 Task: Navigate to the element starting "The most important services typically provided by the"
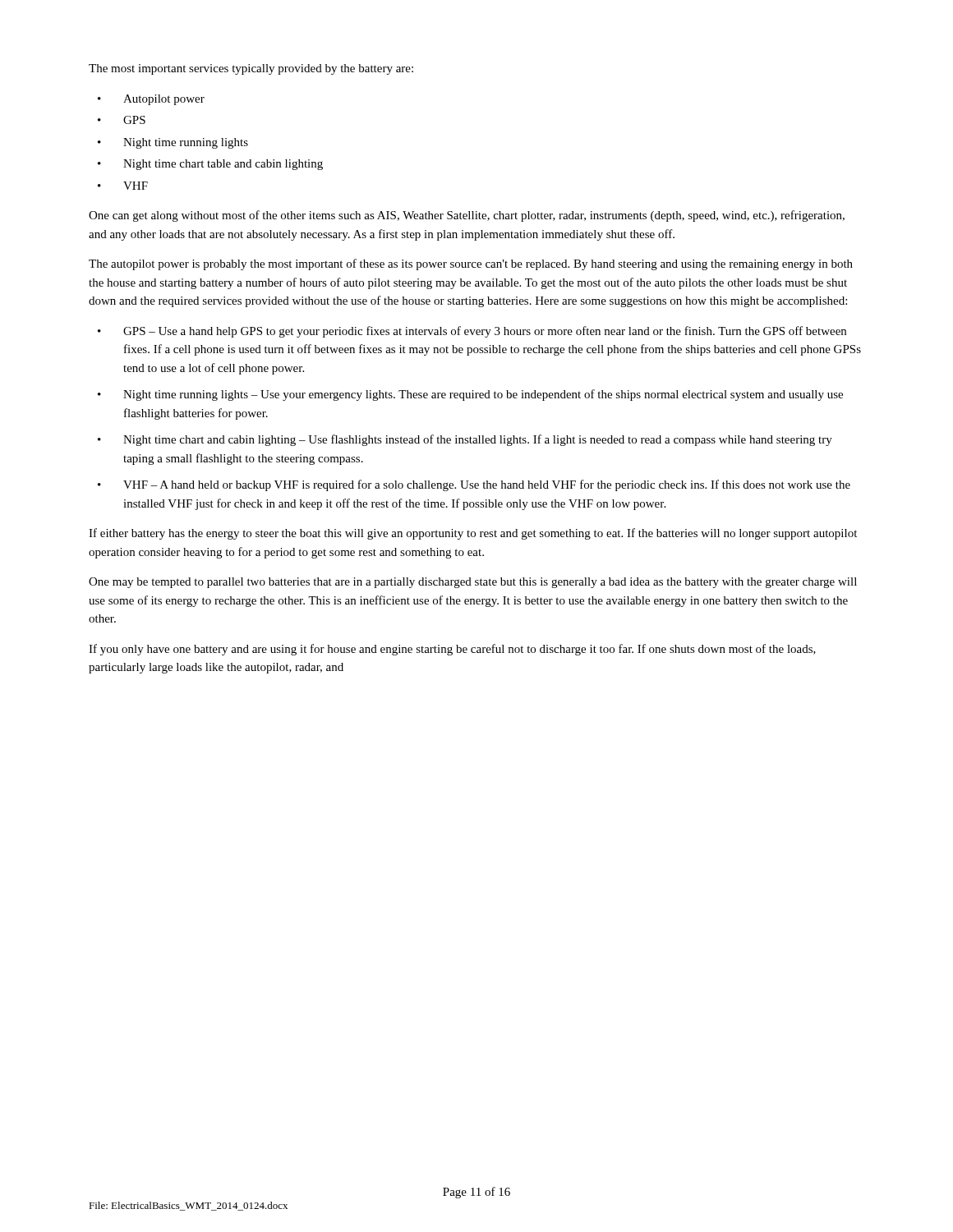[x=251, y=68]
